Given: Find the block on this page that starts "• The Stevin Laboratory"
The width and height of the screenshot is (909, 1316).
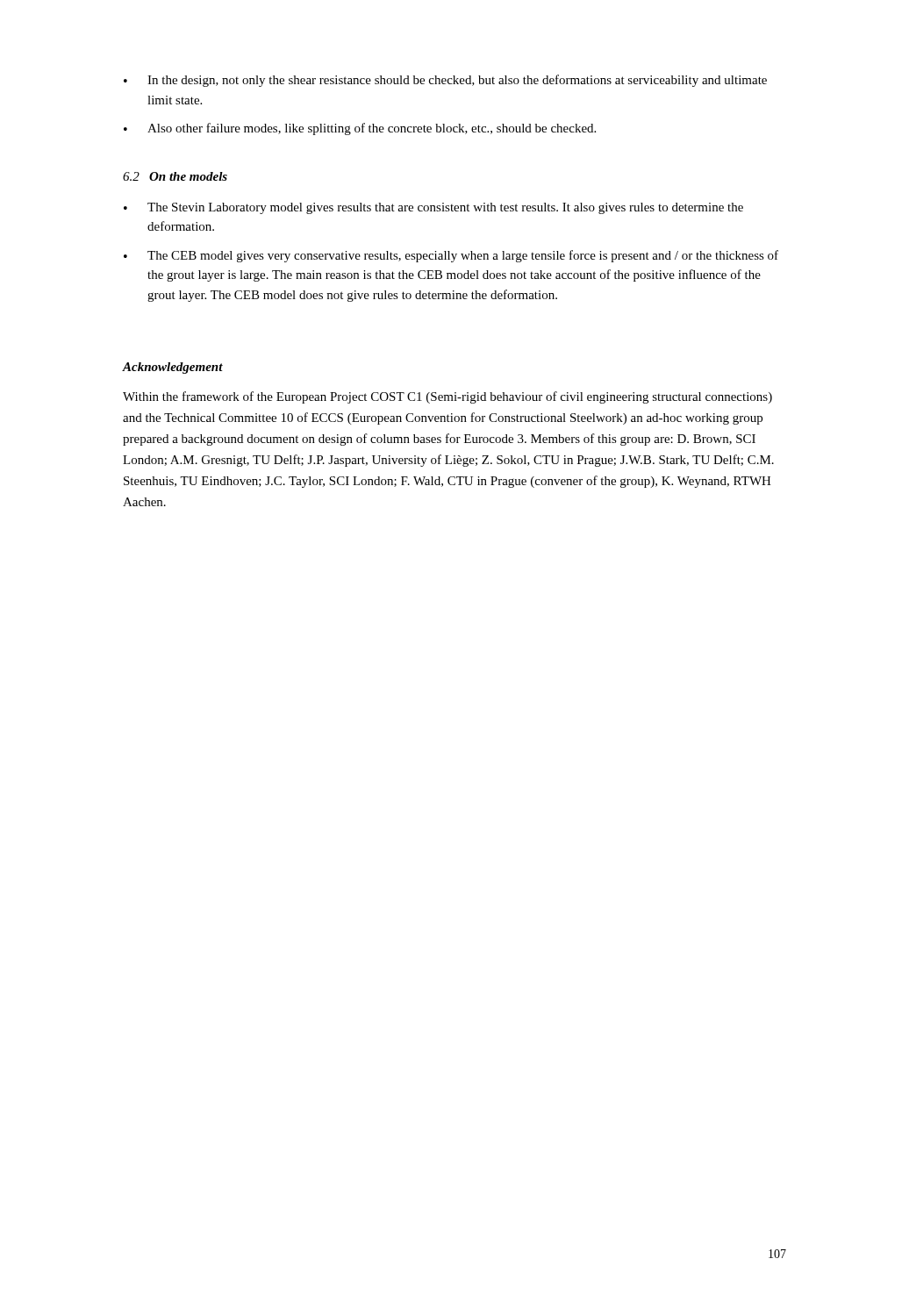Looking at the screenshot, I should point(454,217).
